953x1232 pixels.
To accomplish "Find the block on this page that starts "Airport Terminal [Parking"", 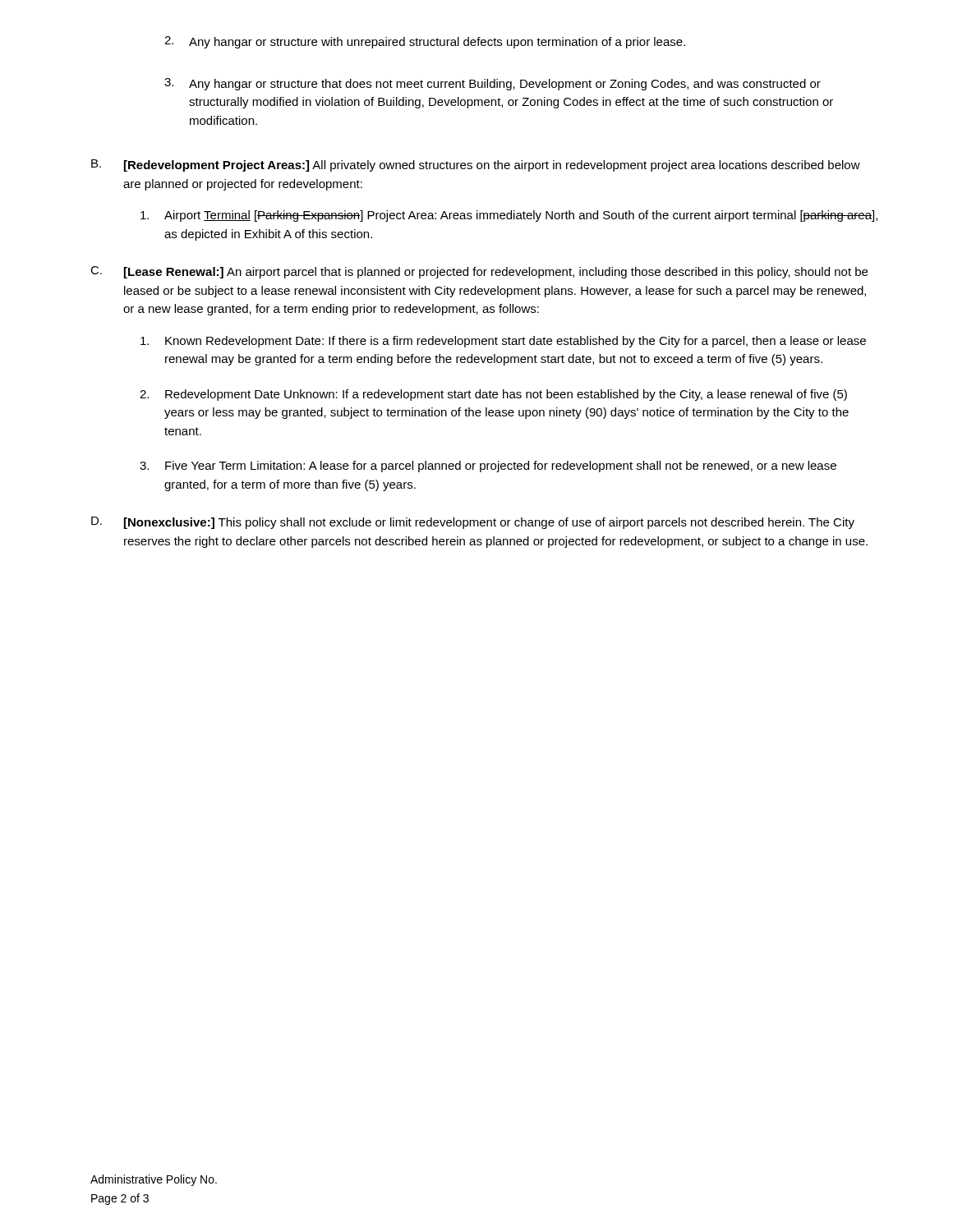I will point(509,225).
